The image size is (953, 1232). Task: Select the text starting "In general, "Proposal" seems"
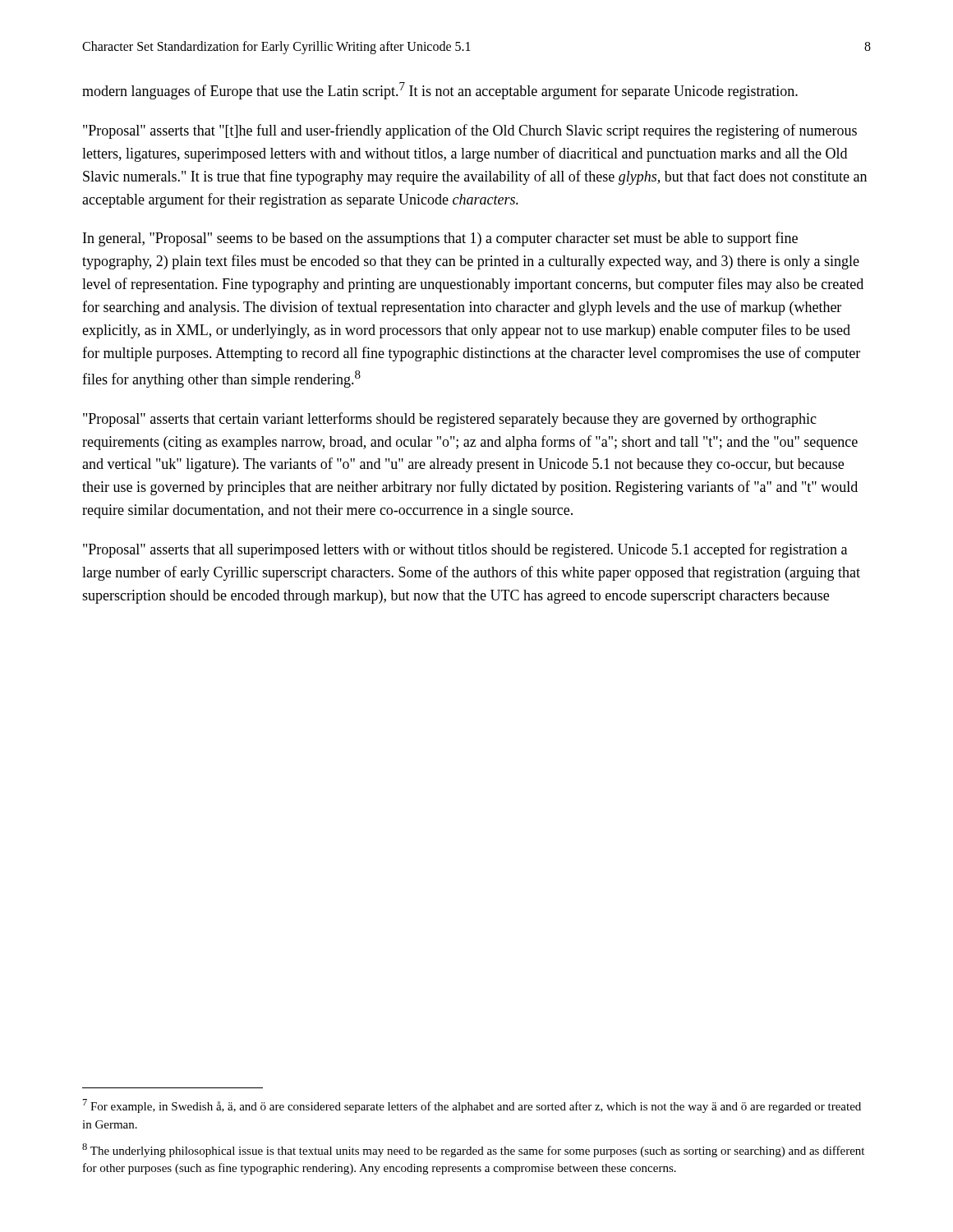point(473,309)
